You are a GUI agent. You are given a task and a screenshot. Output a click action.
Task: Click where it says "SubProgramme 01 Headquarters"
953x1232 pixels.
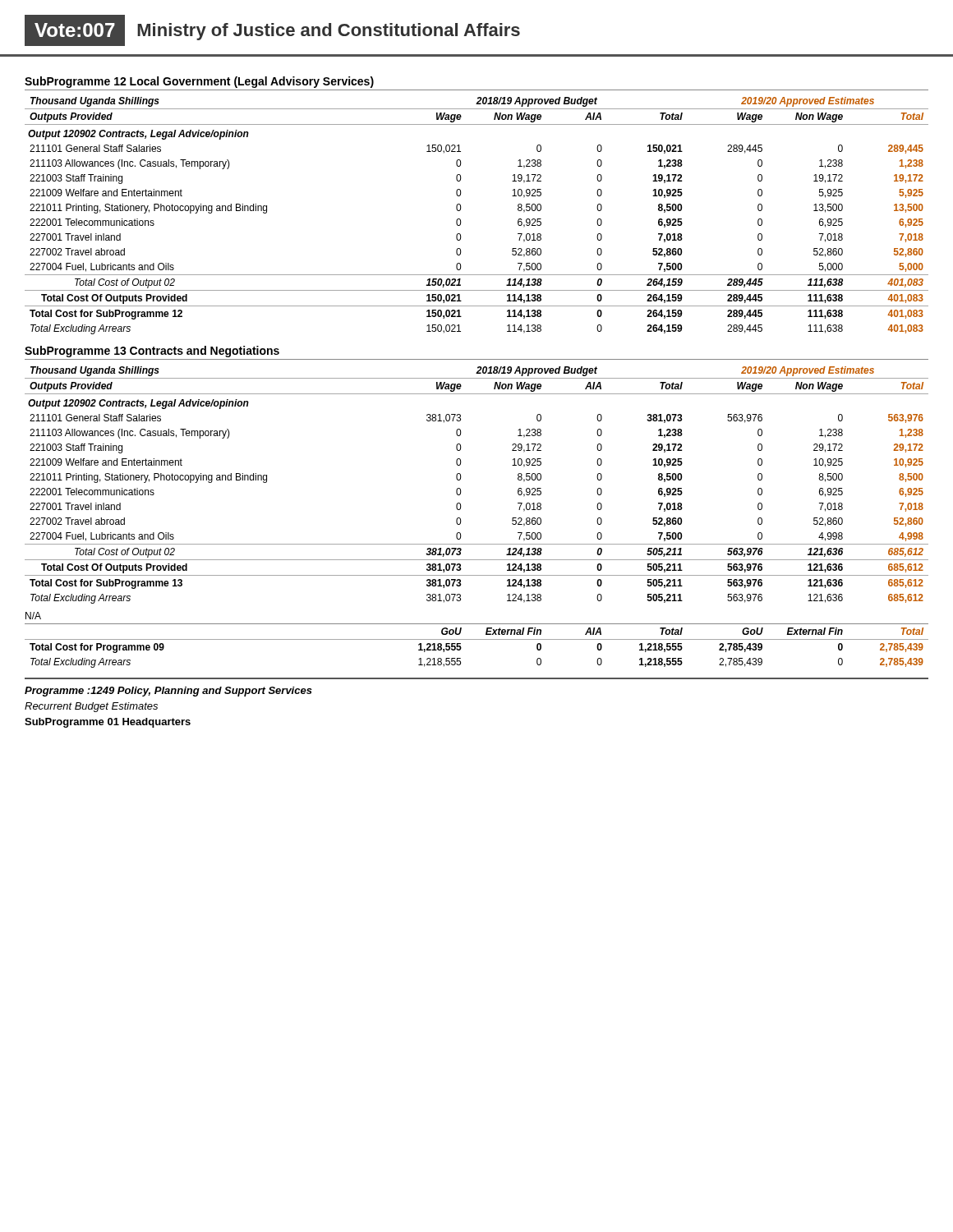pyautogui.click(x=108, y=722)
